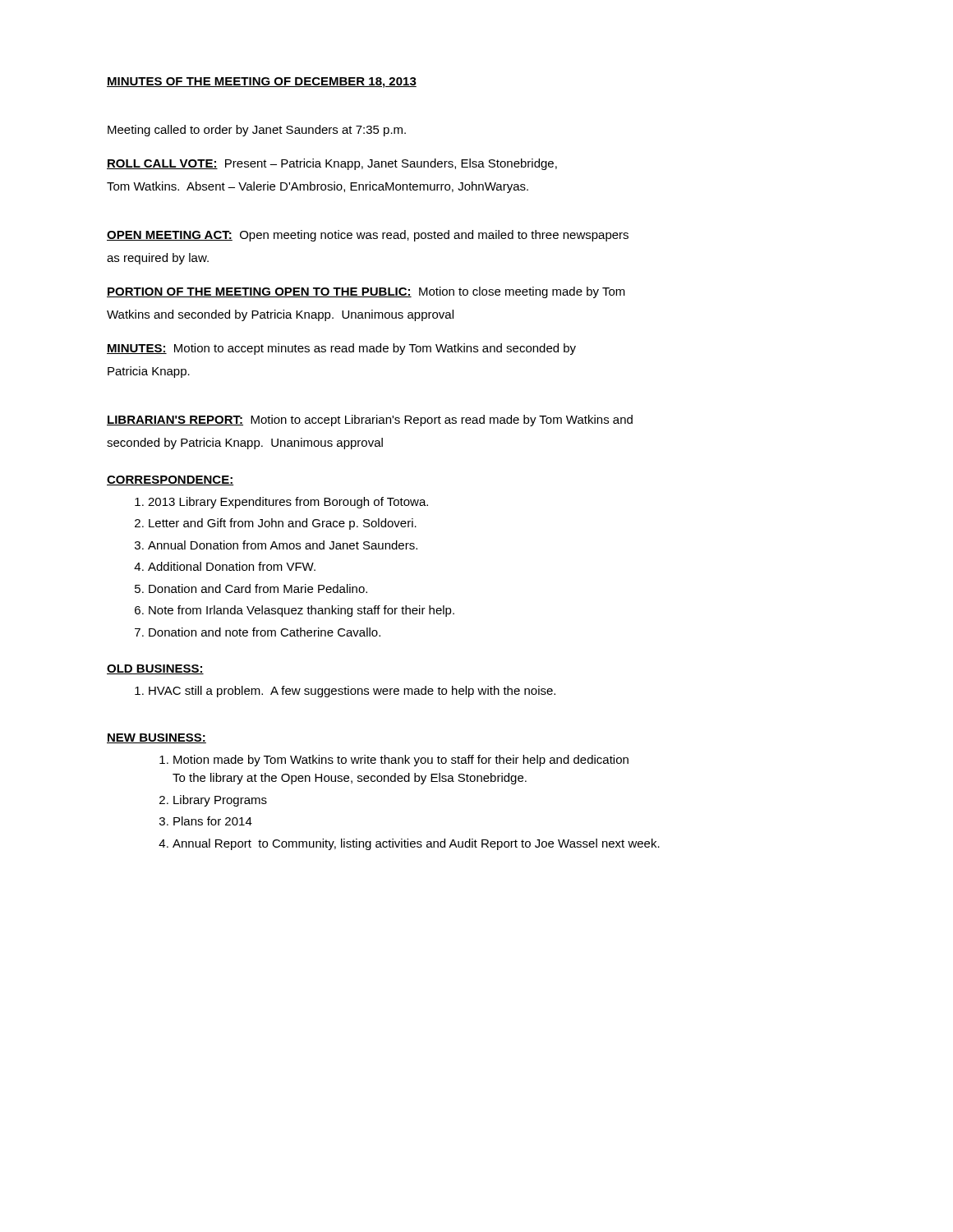Locate the list item containing "Donation and Card from Marie Pedalino."

point(258,588)
